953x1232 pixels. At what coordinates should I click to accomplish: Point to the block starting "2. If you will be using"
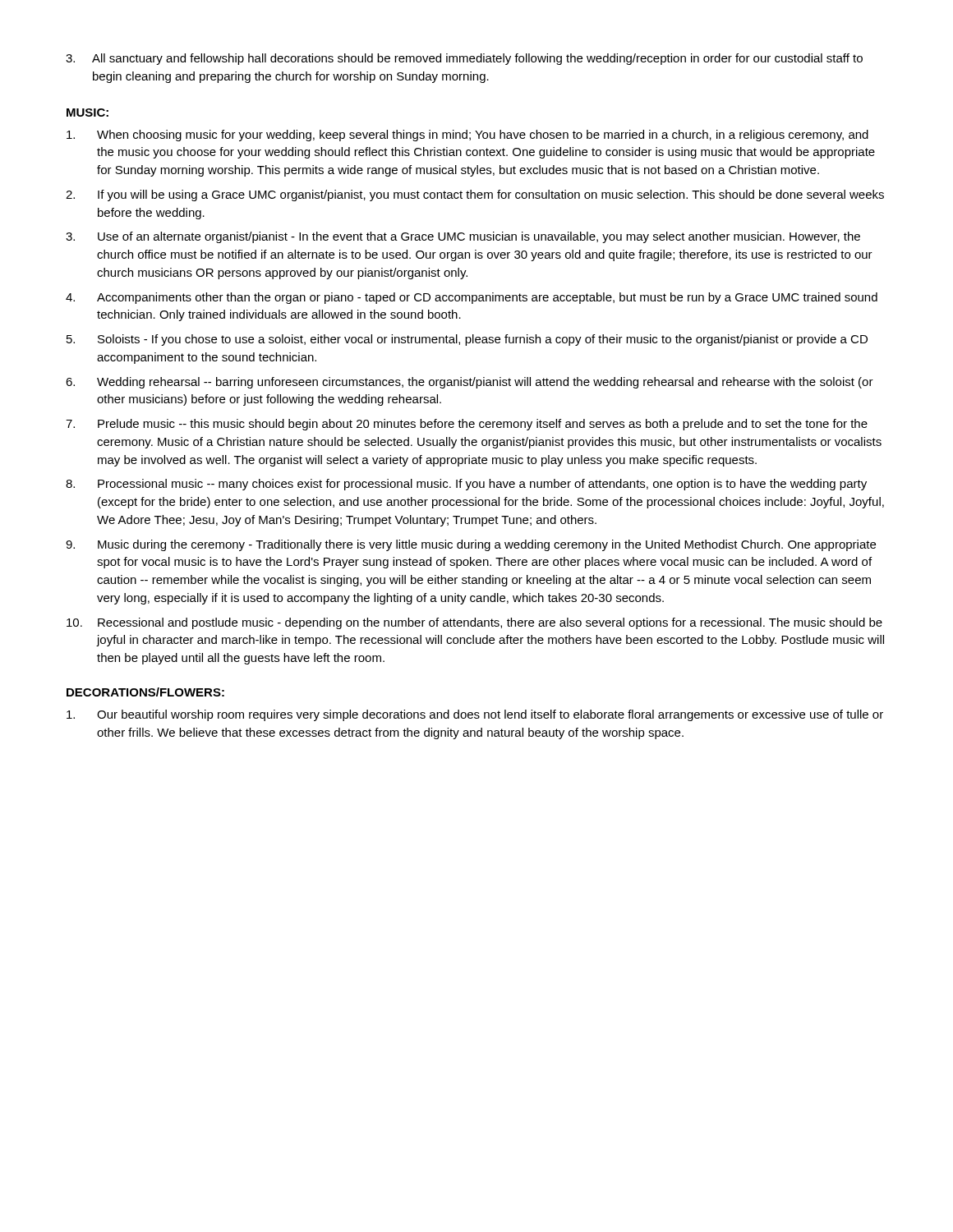(x=476, y=203)
